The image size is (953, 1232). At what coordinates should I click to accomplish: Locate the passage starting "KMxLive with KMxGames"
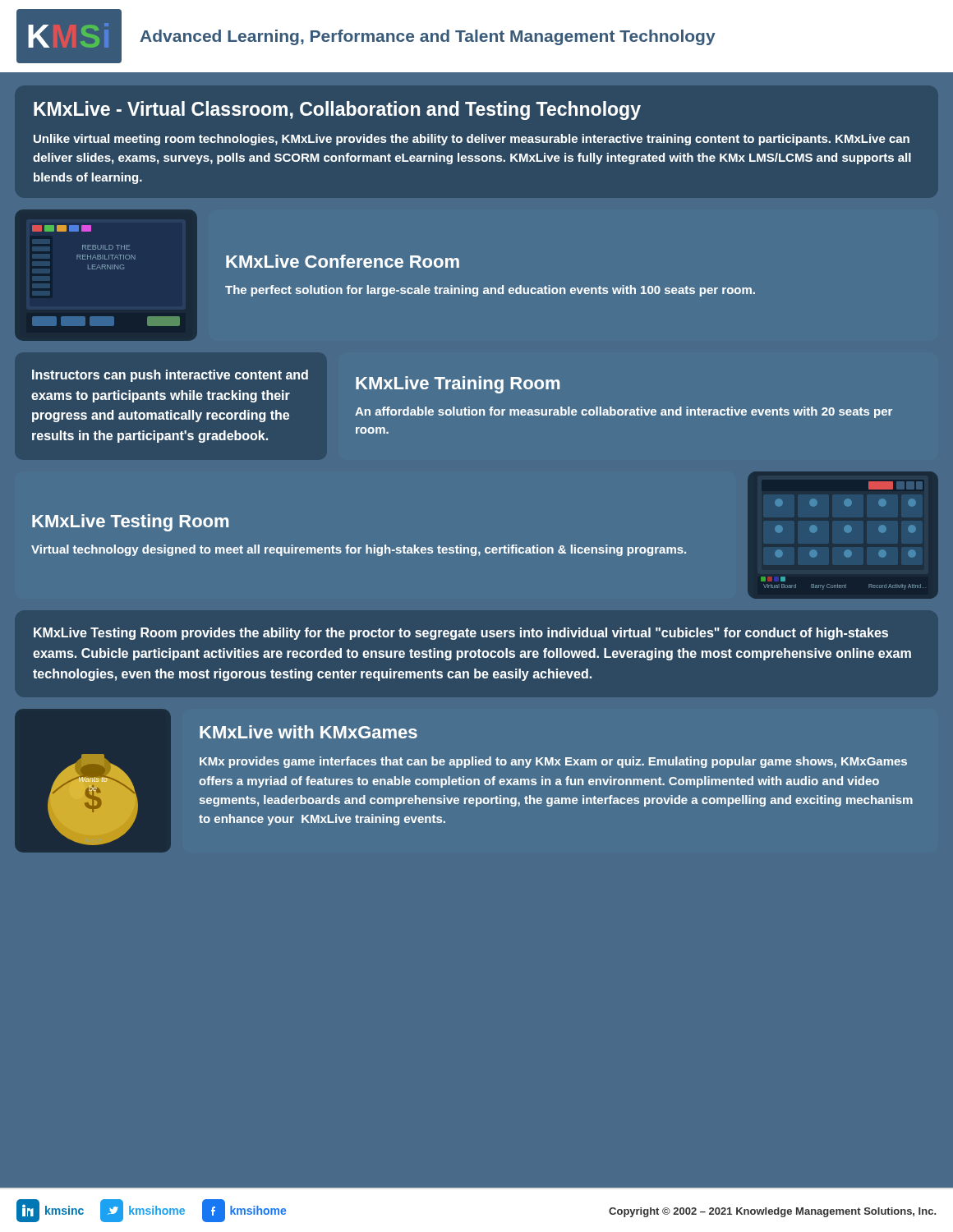pyautogui.click(x=308, y=732)
